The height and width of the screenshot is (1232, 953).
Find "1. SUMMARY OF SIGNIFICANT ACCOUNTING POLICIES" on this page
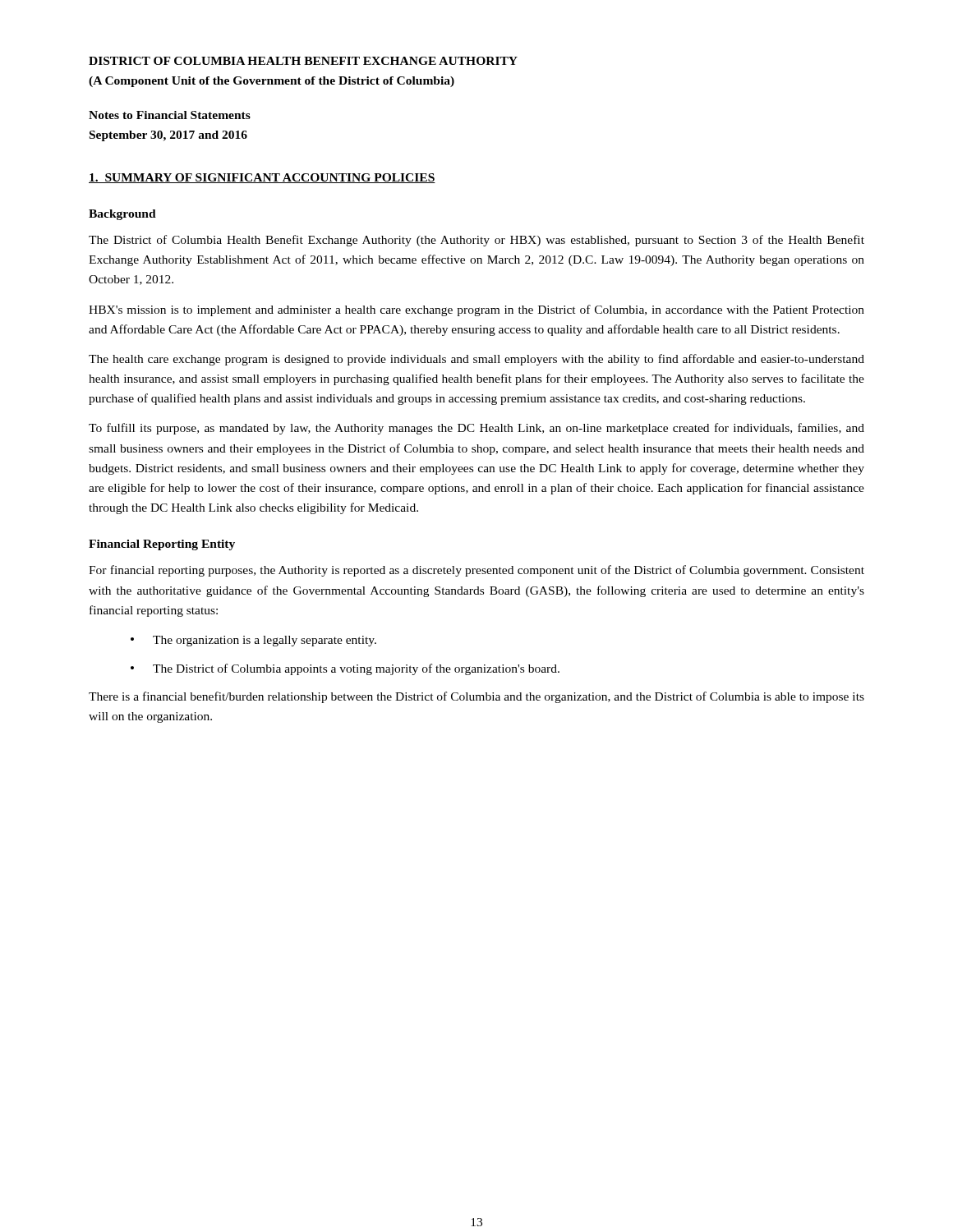[x=262, y=177]
